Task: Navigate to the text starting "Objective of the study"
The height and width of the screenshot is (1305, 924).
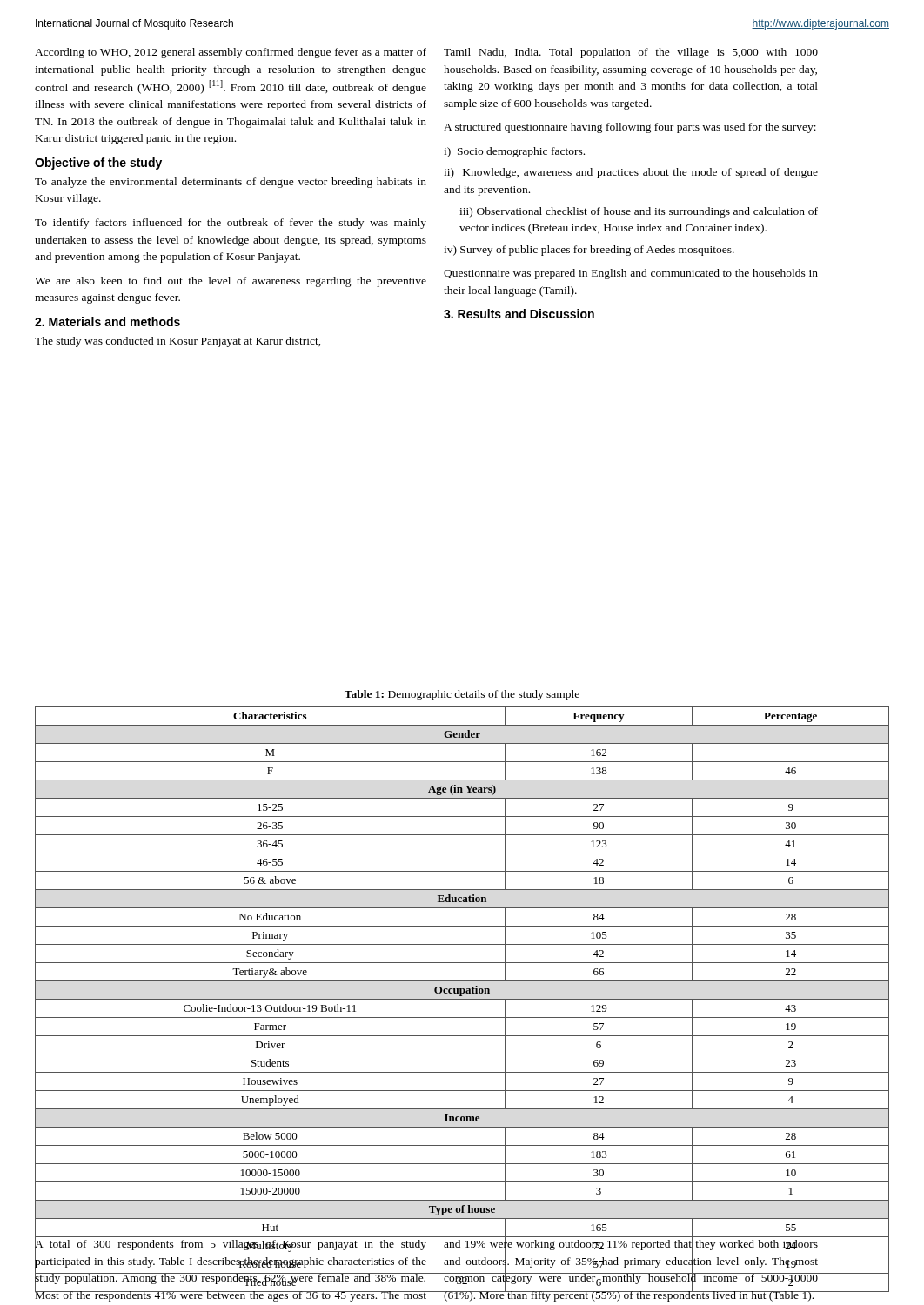Action: click(x=98, y=163)
